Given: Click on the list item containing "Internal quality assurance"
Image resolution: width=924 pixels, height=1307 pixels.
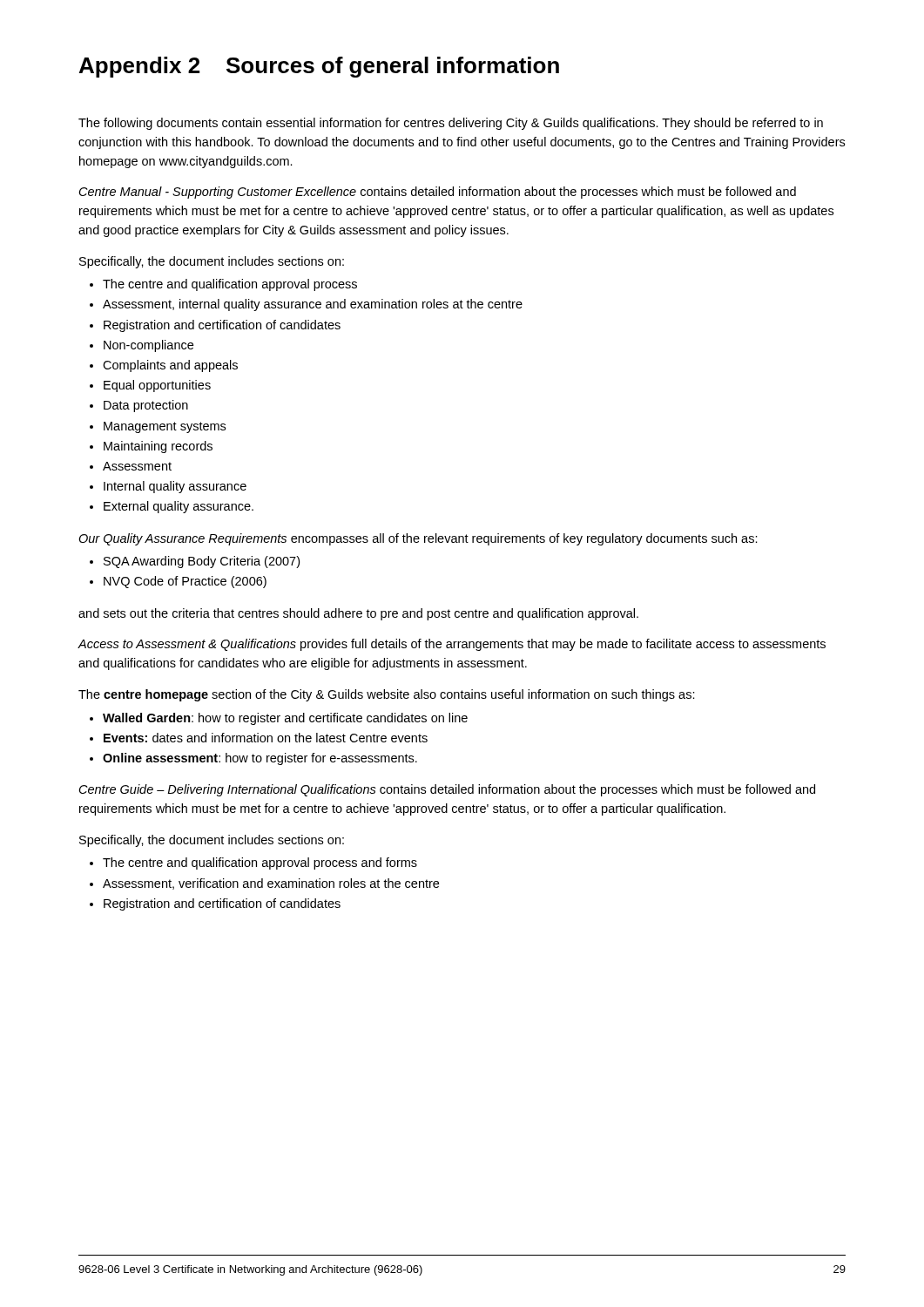Looking at the screenshot, I should coord(175,486).
